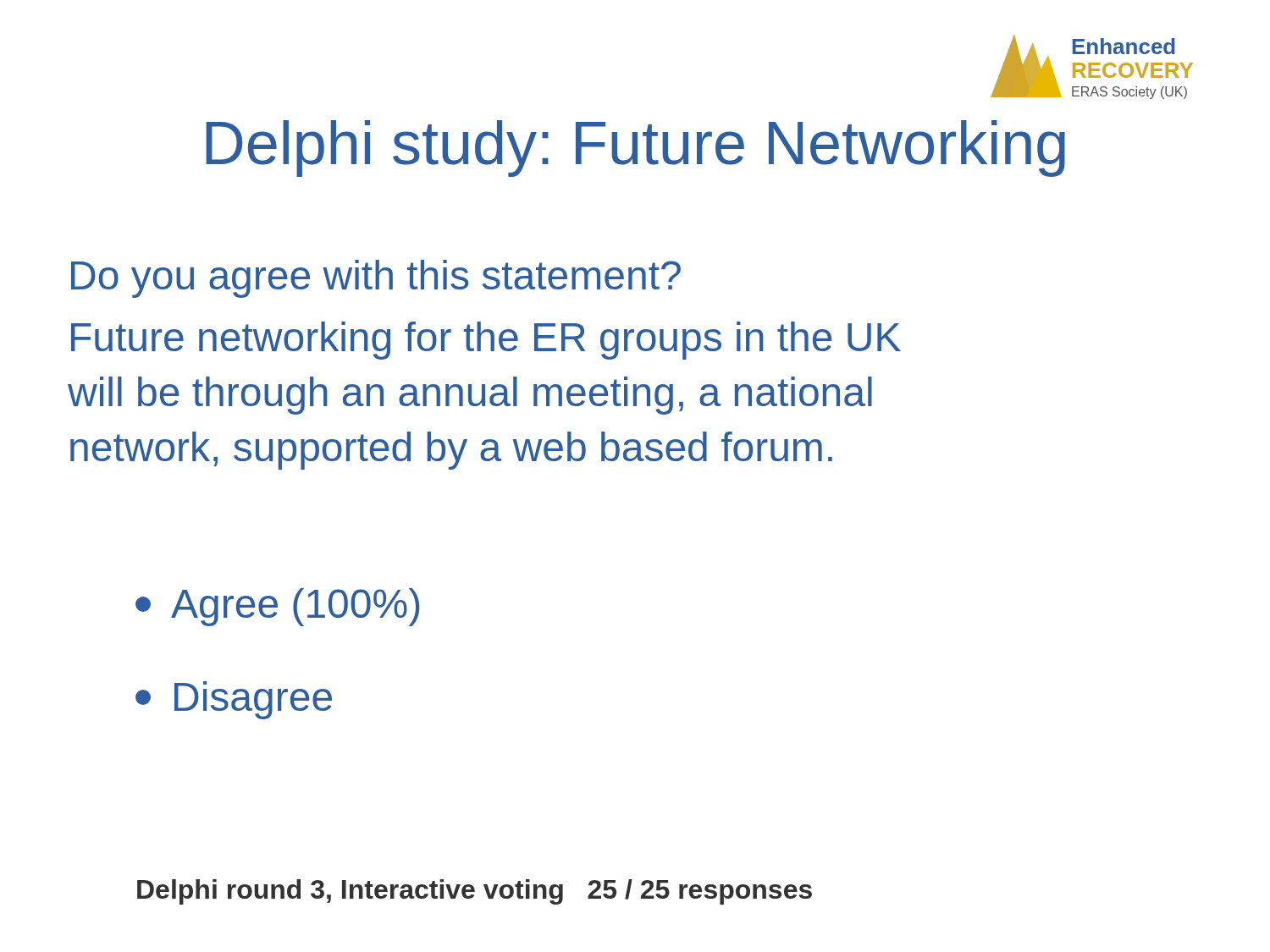Image resolution: width=1270 pixels, height=952 pixels.
Task: Find the title that reads "Delphi study: Future Networking"
Action: [x=635, y=143]
